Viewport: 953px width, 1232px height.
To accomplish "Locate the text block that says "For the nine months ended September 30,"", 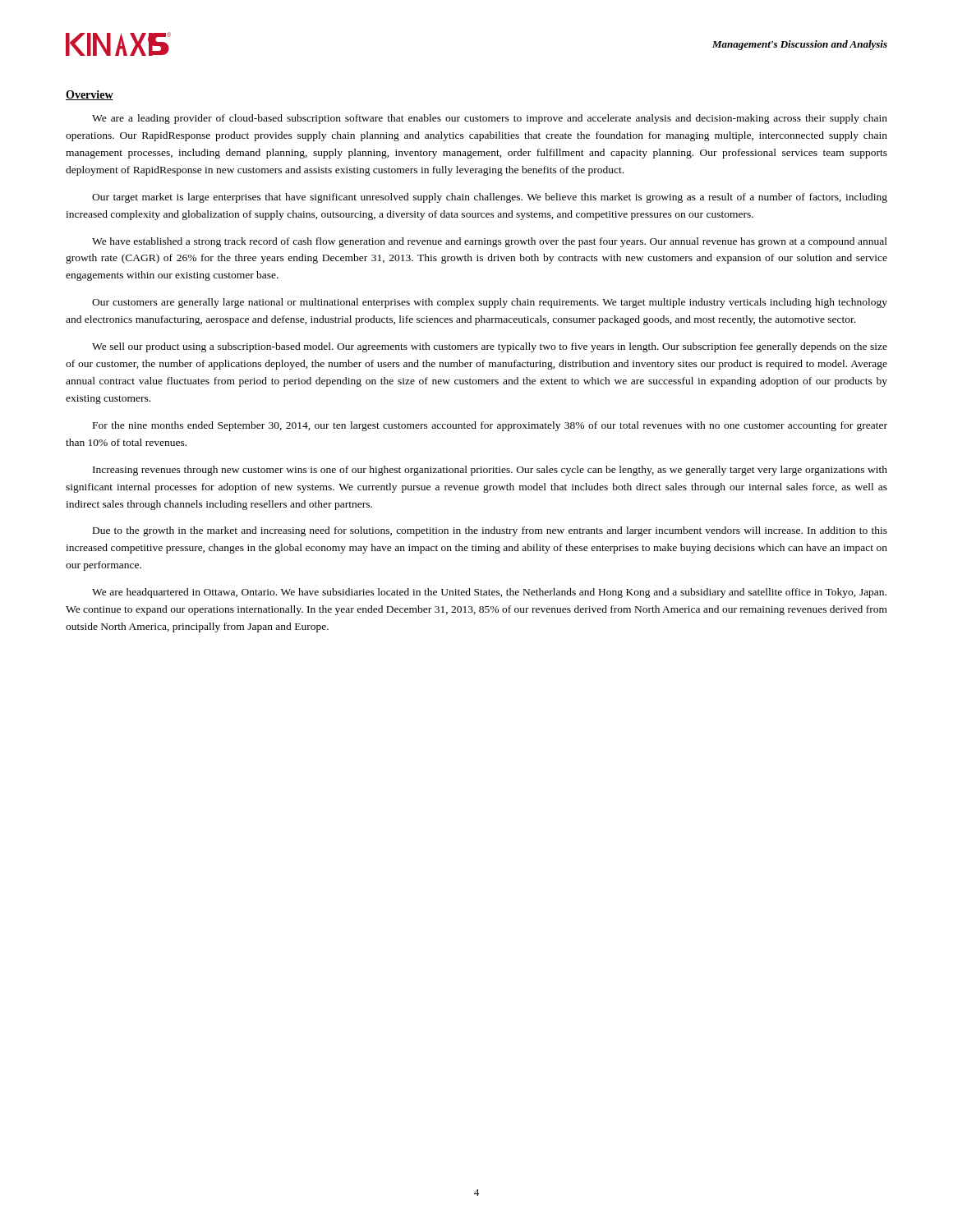I will tap(476, 434).
